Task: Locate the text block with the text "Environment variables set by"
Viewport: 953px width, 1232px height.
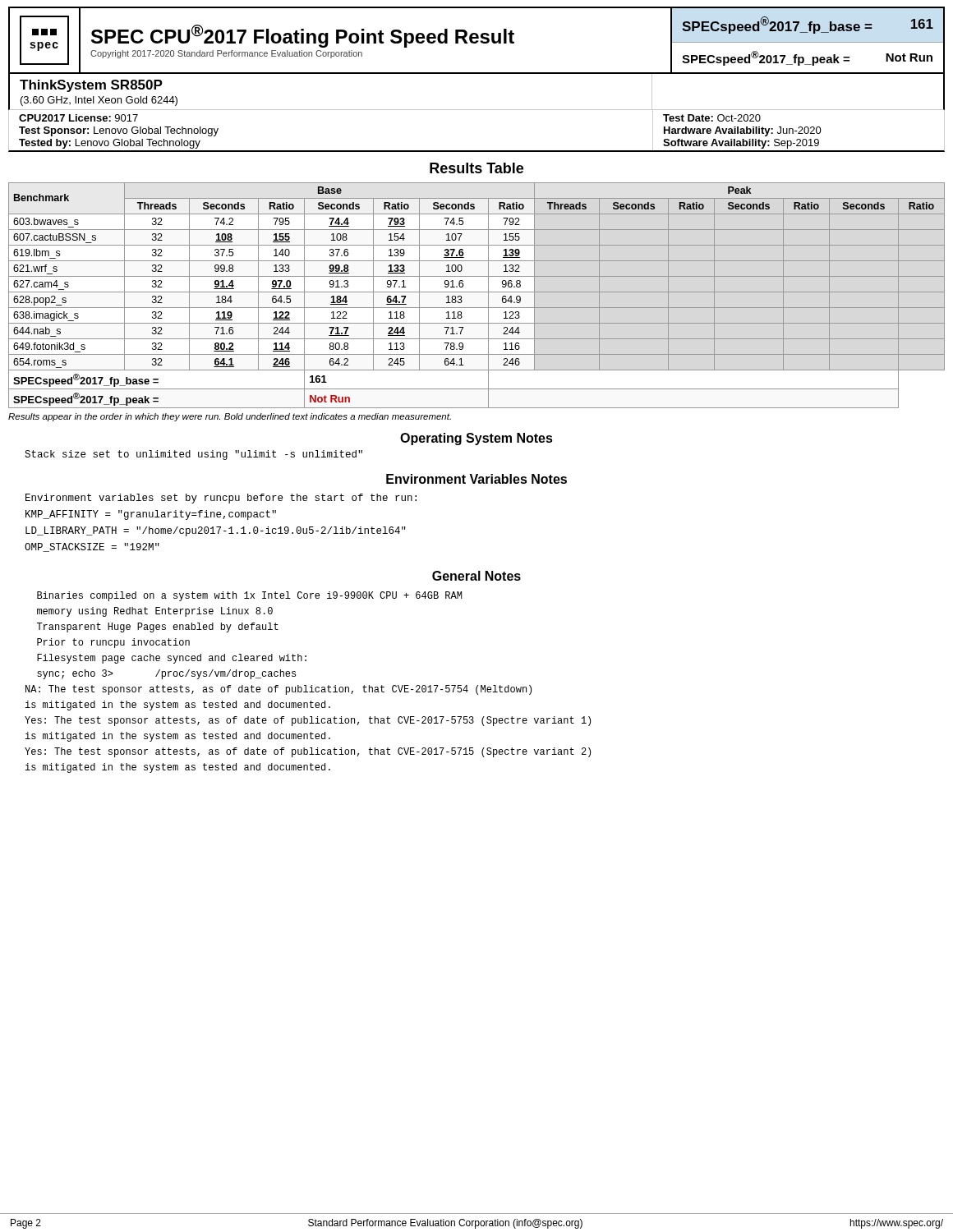Action: 222,523
